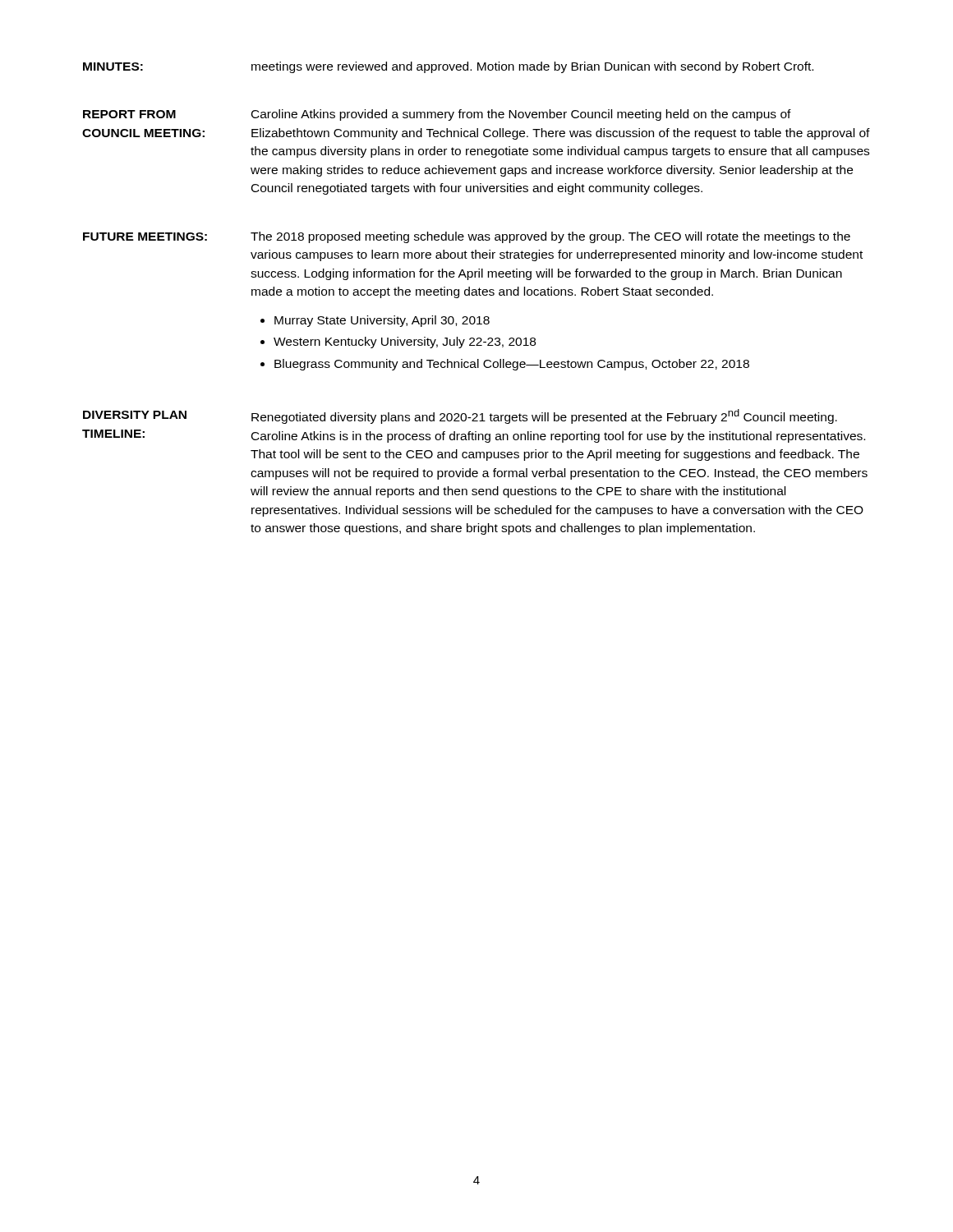Click on the element starting "Murray State University,"
Image resolution: width=953 pixels, height=1232 pixels.
click(x=382, y=320)
